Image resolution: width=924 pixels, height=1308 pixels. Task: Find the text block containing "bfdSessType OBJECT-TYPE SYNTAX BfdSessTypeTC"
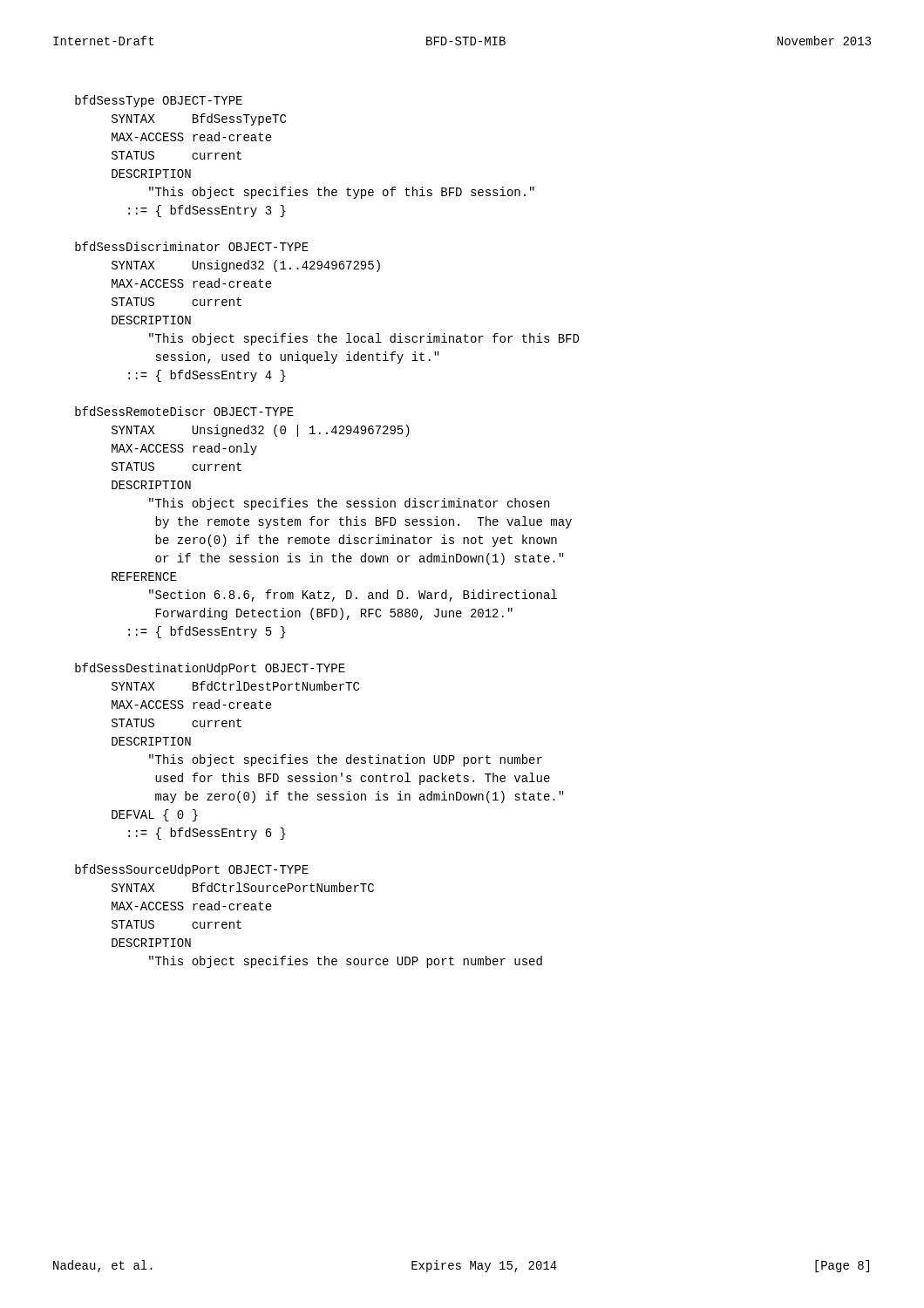[316, 532]
